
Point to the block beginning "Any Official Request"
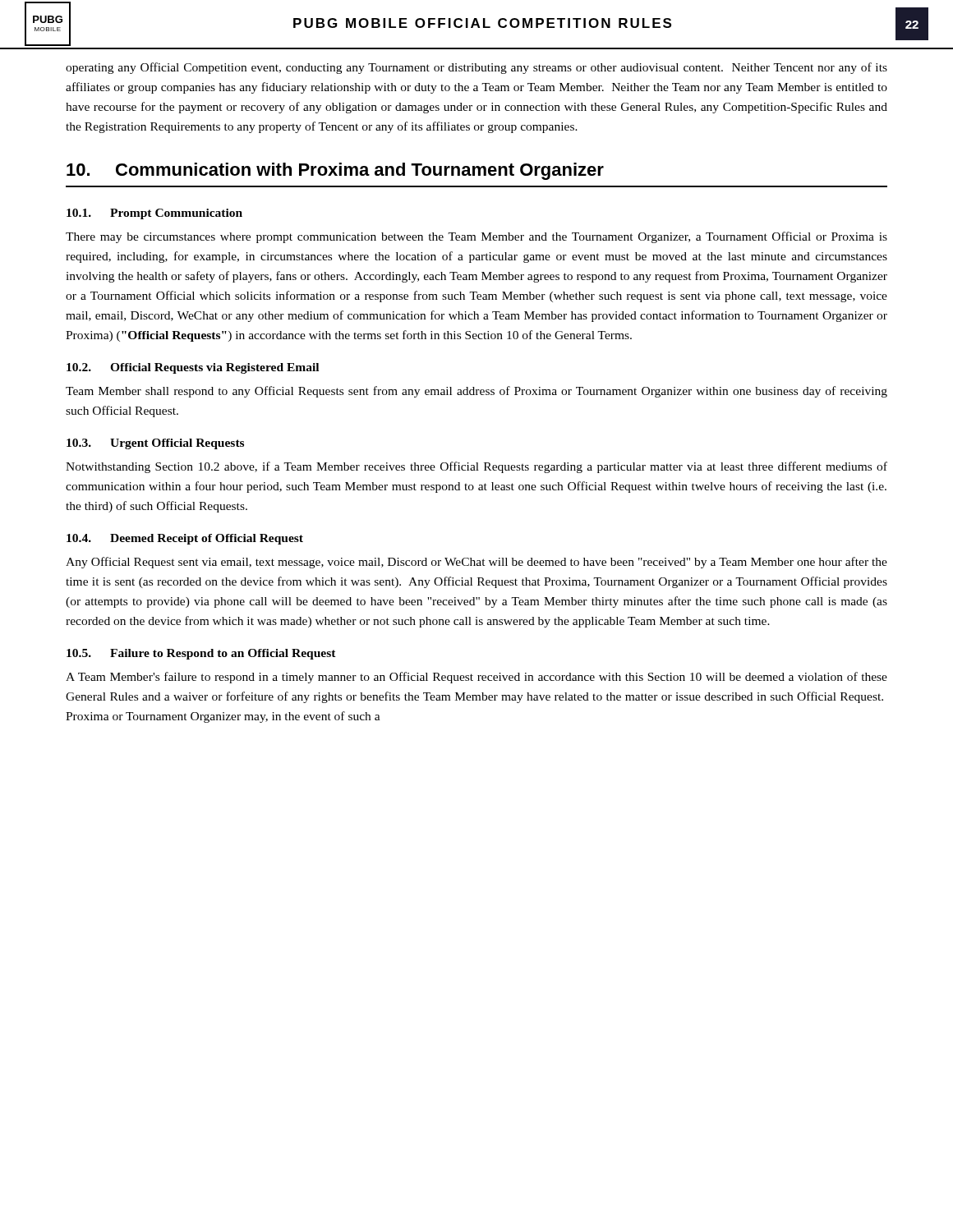[x=476, y=591]
